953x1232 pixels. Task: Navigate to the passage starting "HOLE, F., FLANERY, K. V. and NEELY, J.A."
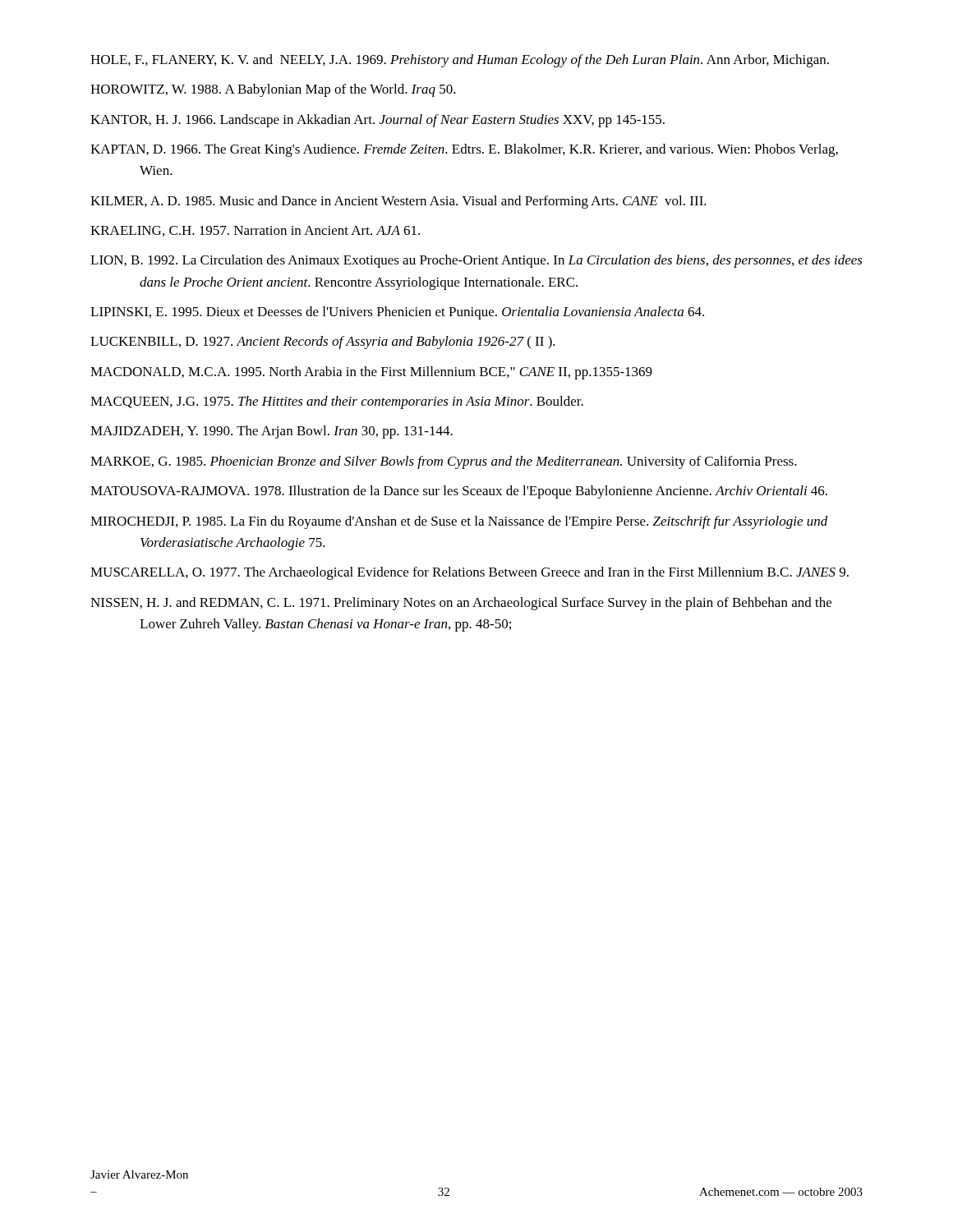[460, 60]
